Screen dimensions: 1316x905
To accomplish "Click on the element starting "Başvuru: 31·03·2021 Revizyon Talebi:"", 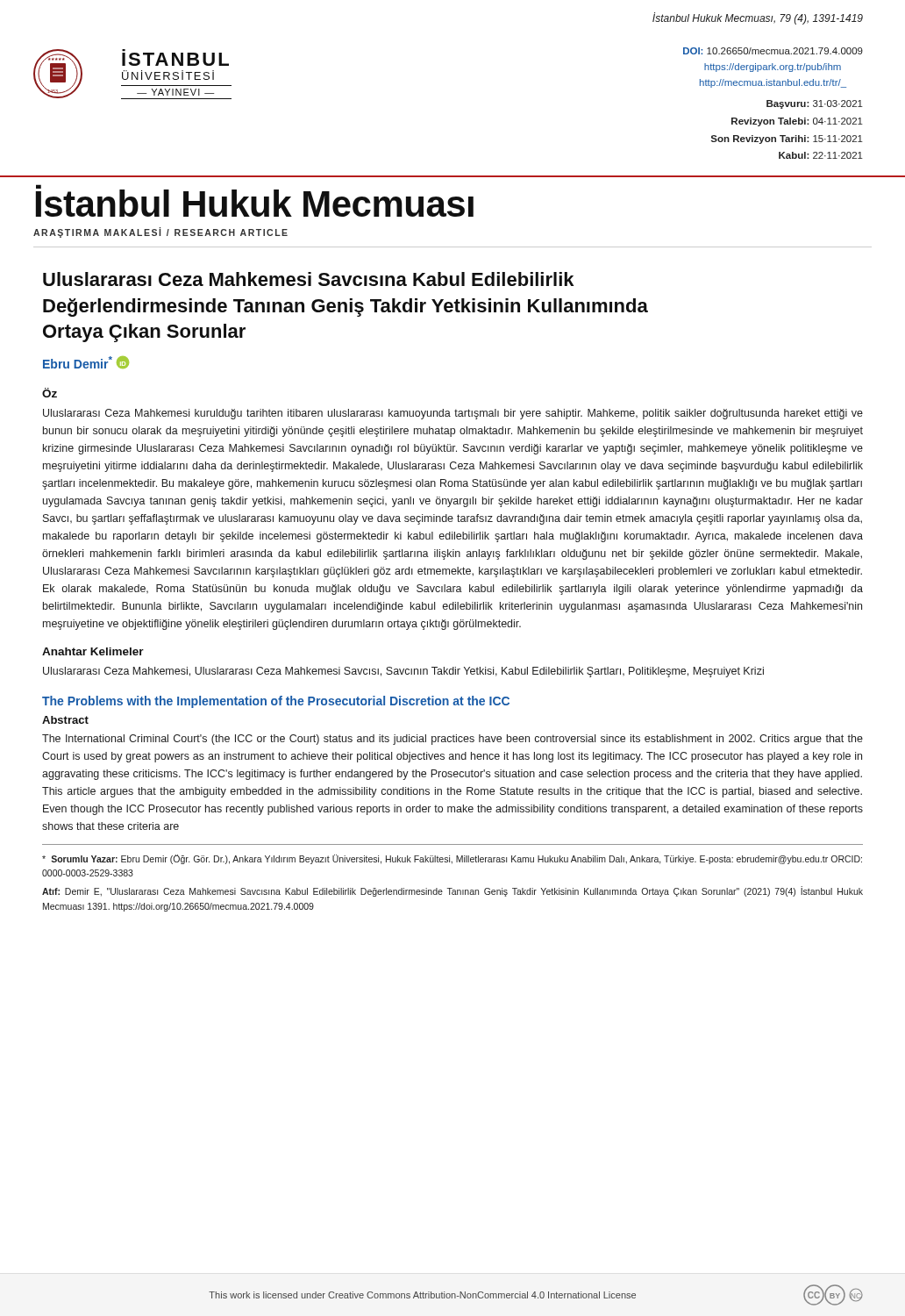I will pos(787,130).
